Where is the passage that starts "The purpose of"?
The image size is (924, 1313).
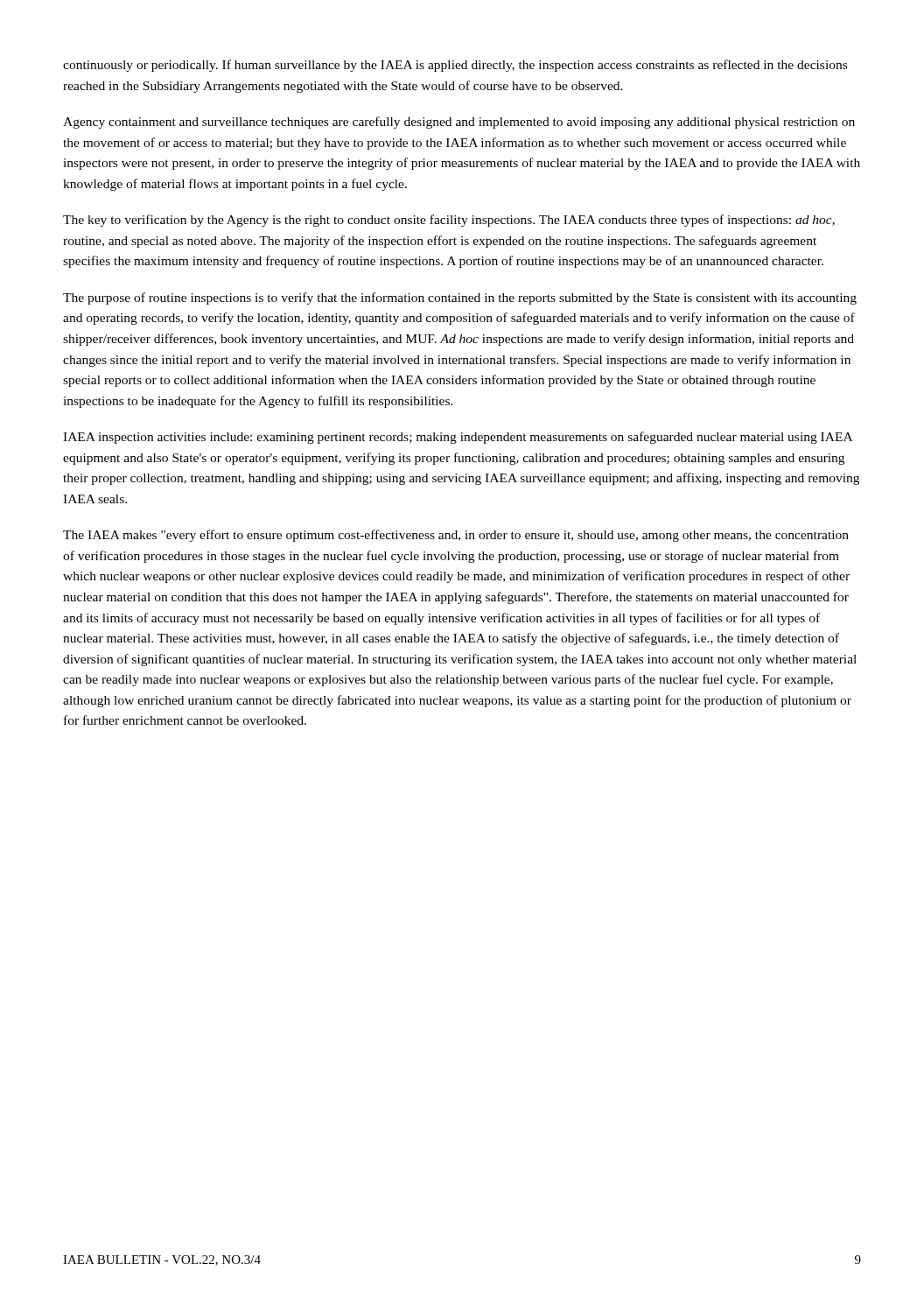click(460, 349)
